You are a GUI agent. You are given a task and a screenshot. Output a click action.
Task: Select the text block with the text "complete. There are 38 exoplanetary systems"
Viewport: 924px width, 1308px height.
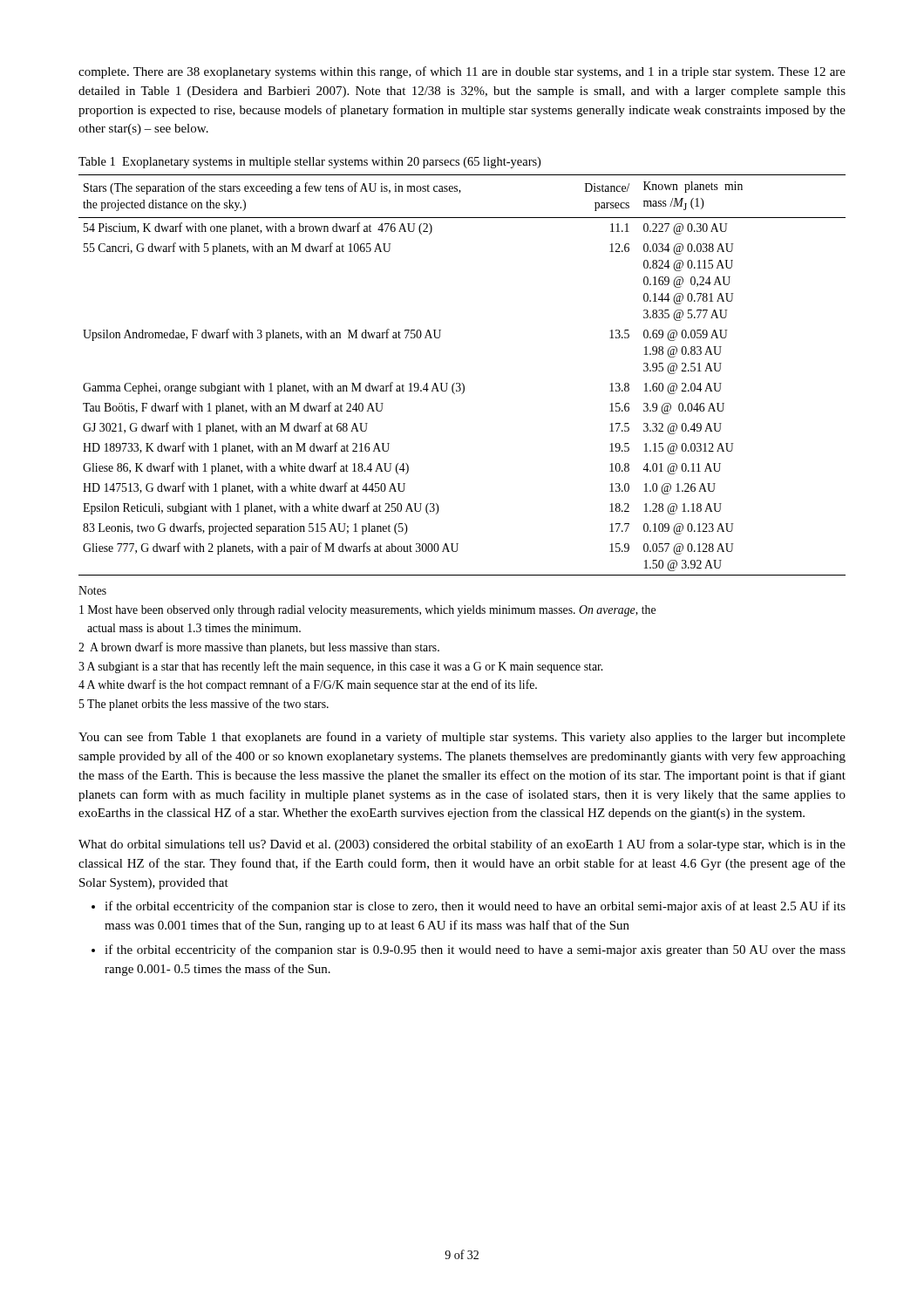[x=462, y=100]
